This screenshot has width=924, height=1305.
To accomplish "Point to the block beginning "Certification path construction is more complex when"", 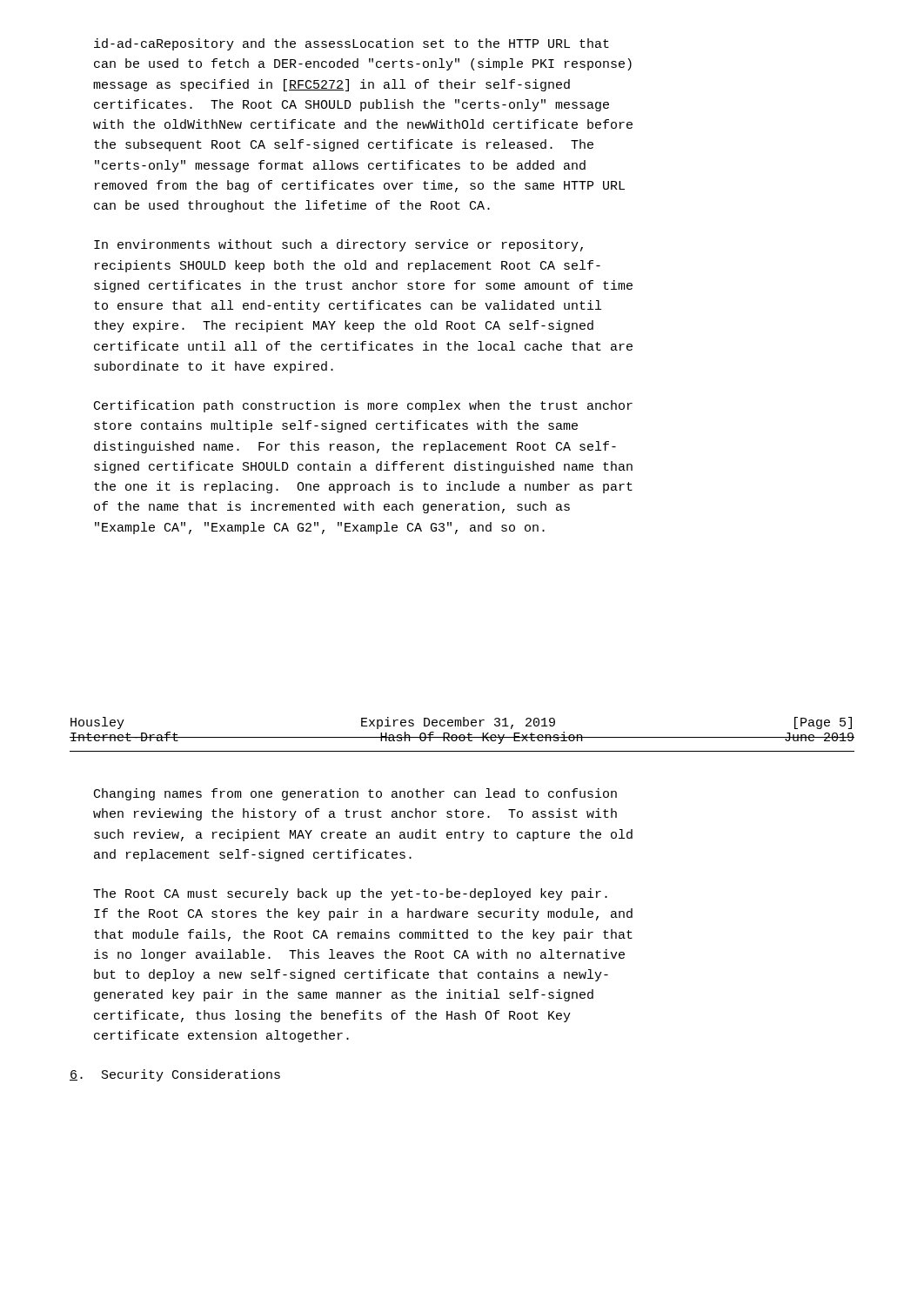I will pos(352,467).
